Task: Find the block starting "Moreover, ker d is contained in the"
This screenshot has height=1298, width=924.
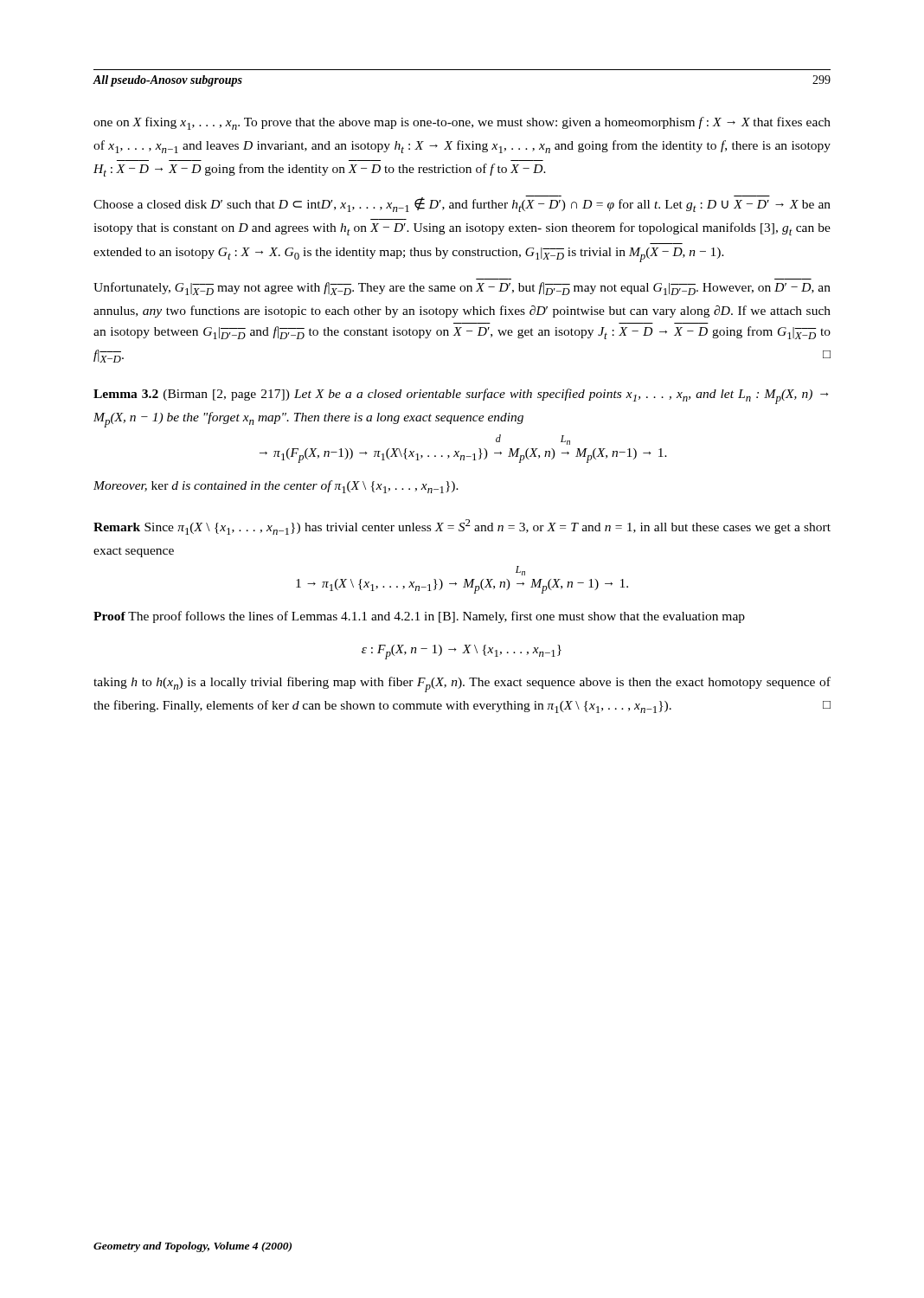Action: (276, 487)
